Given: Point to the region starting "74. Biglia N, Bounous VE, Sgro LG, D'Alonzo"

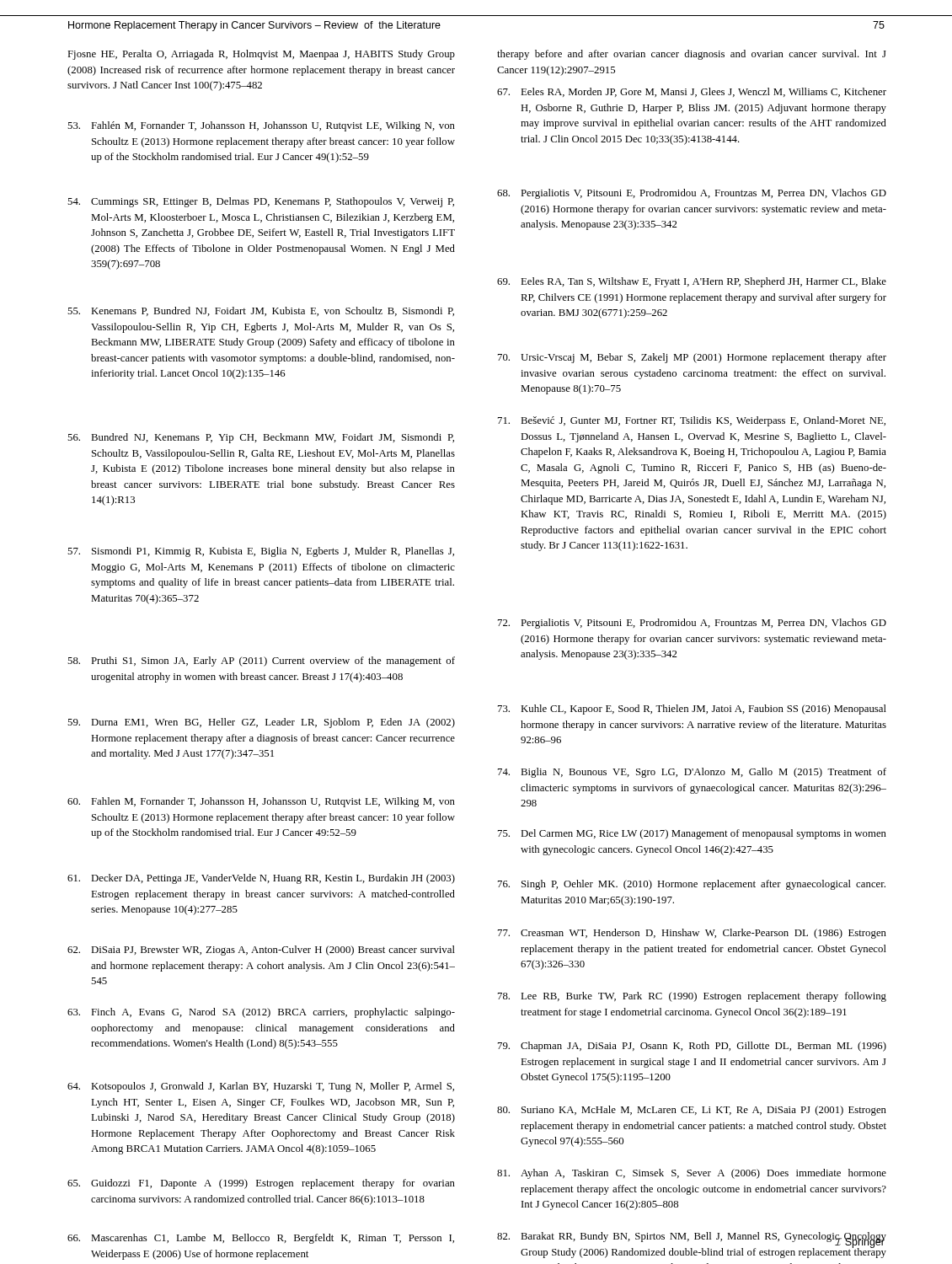Looking at the screenshot, I should click(692, 788).
